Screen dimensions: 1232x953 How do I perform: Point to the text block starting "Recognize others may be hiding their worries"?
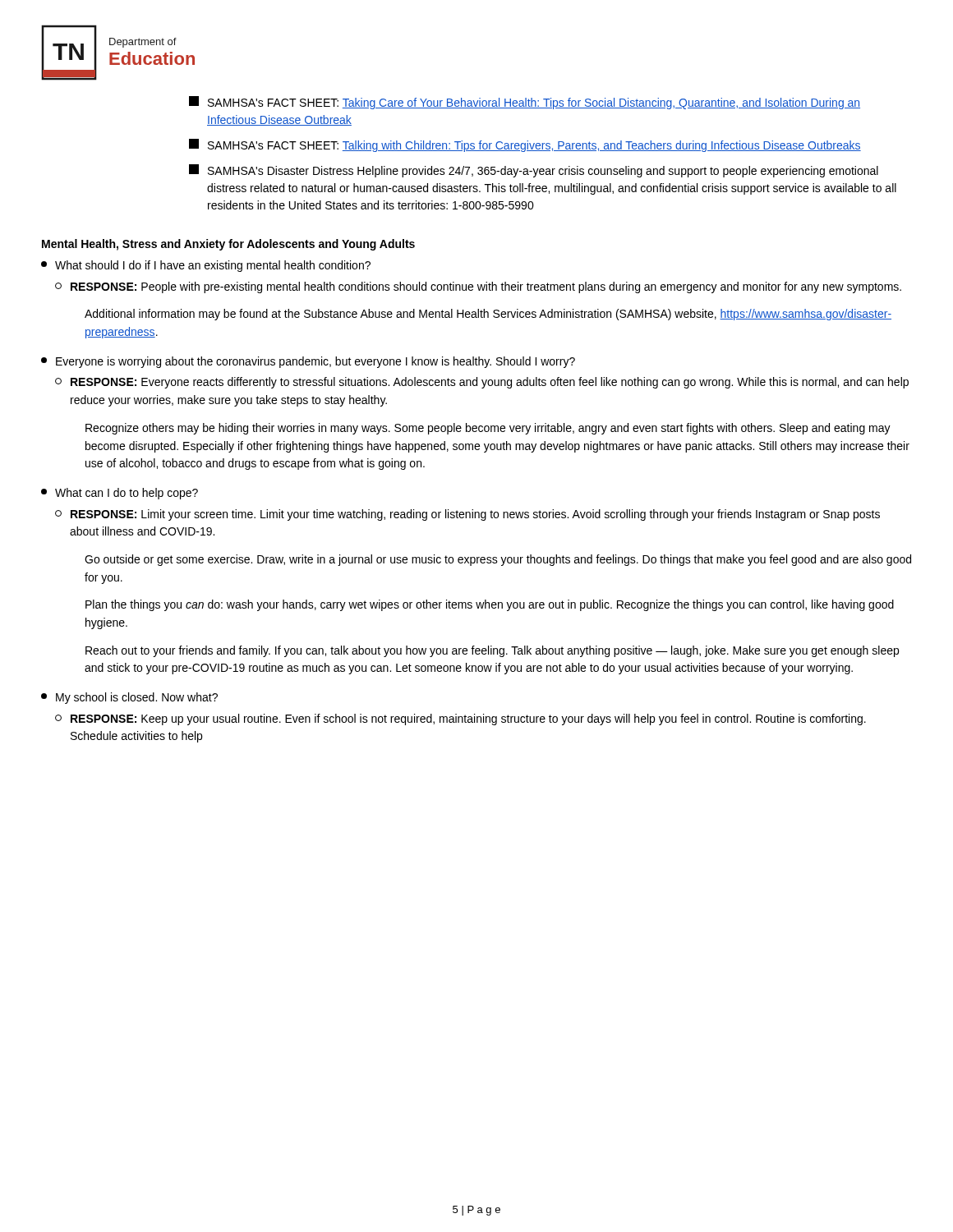[x=497, y=446]
